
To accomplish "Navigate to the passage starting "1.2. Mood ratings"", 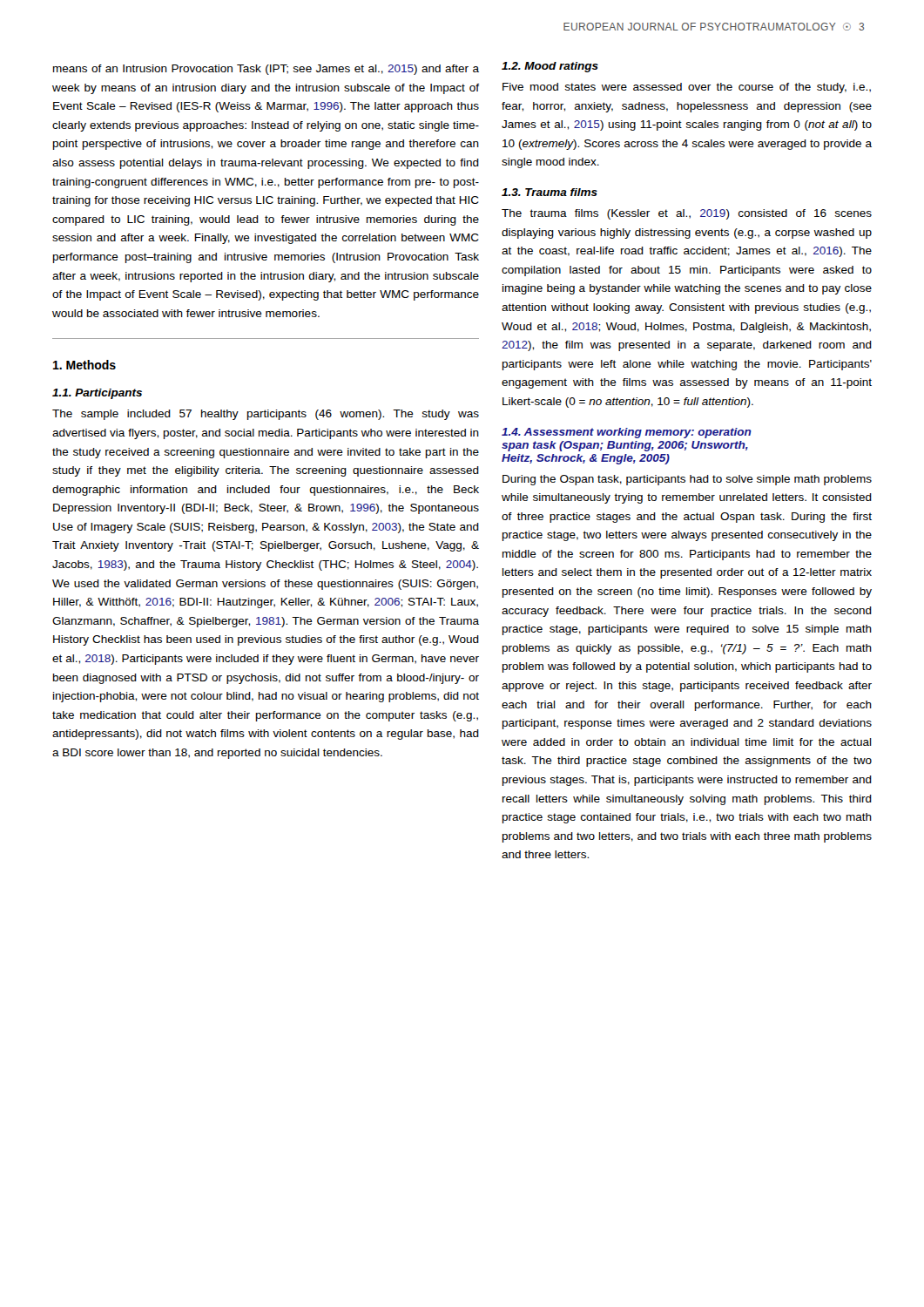I will coord(550,66).
